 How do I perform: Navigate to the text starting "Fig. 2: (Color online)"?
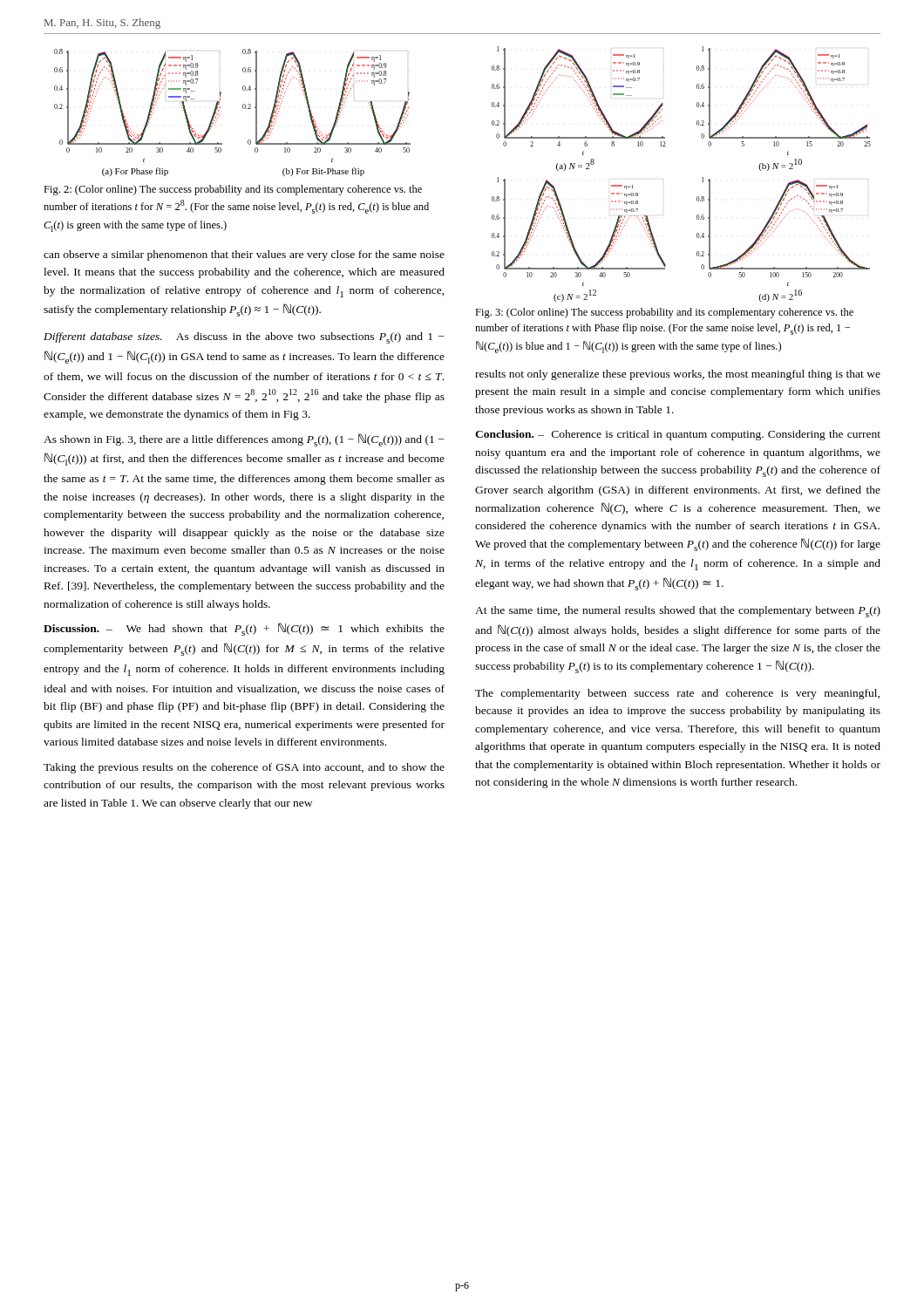pos(236,208)
